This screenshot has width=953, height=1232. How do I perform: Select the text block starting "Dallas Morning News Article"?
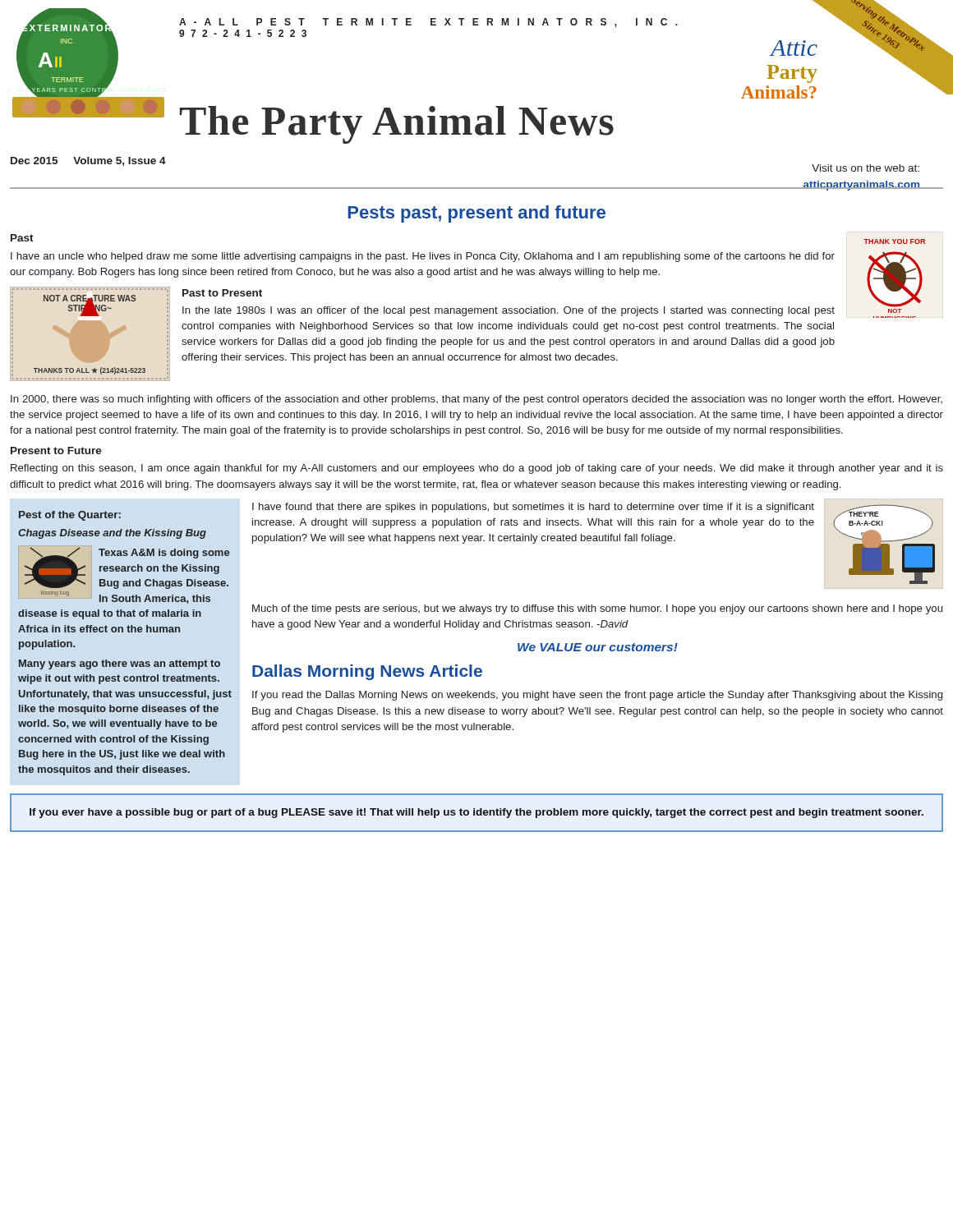(367, 671)
